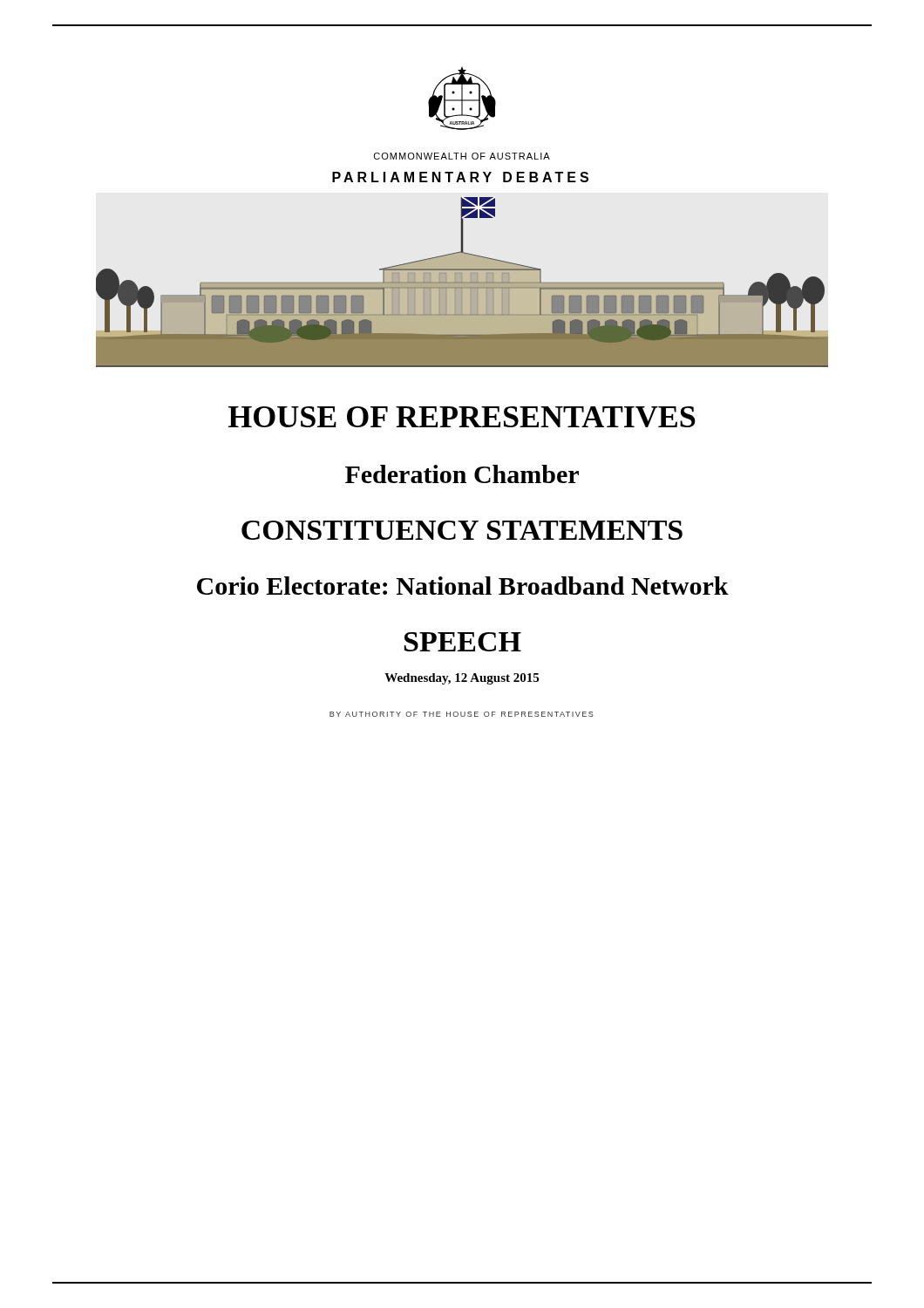Viewport: 924px width, 1308px height.
Task: Locate the text "CONSTITUENCY STATEMENTS"
Action: point(462,530)
